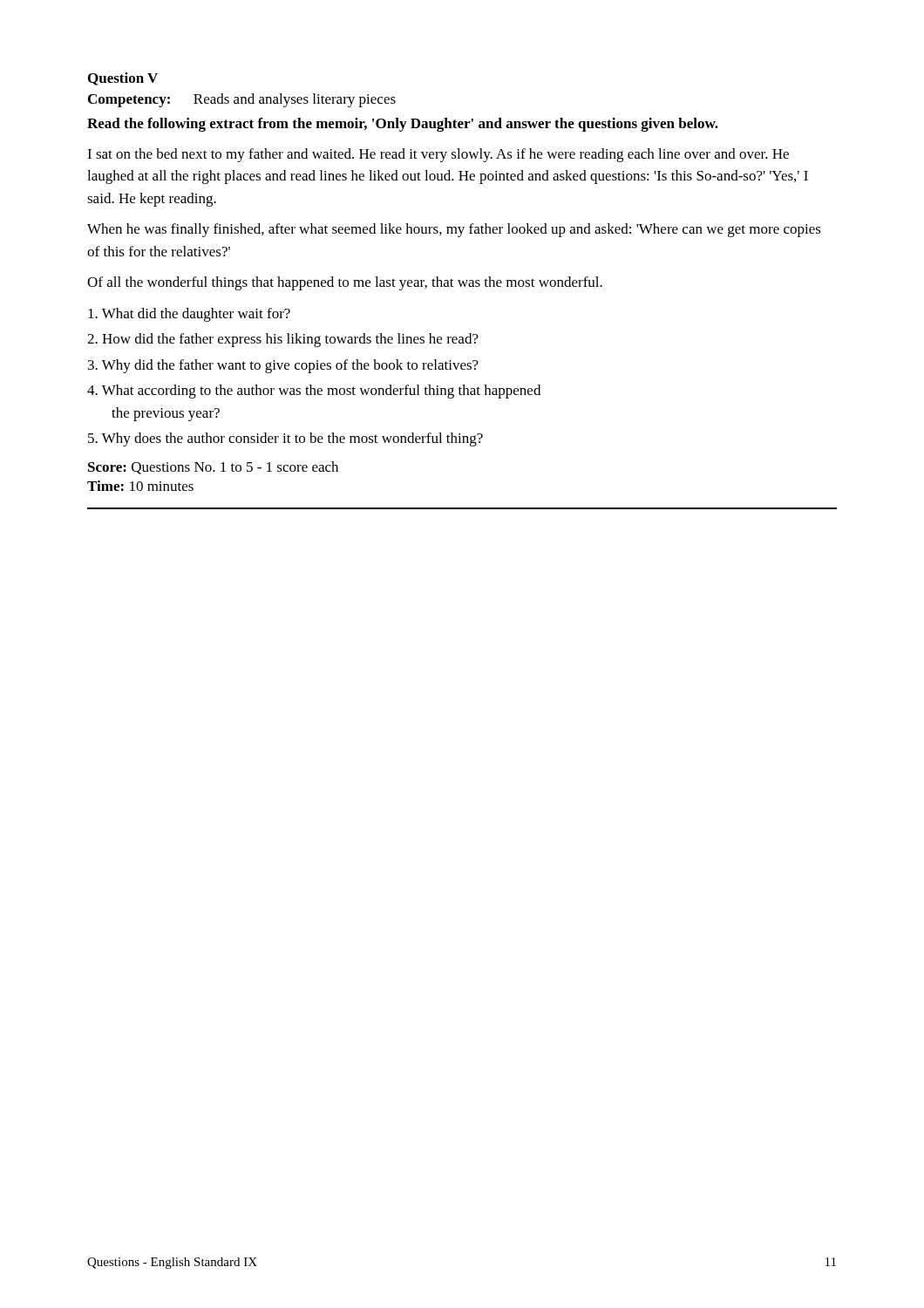Select the text that says "Competency: Reads and analyses literary pieces"
924x1308 pixels.
click(241, 99)
